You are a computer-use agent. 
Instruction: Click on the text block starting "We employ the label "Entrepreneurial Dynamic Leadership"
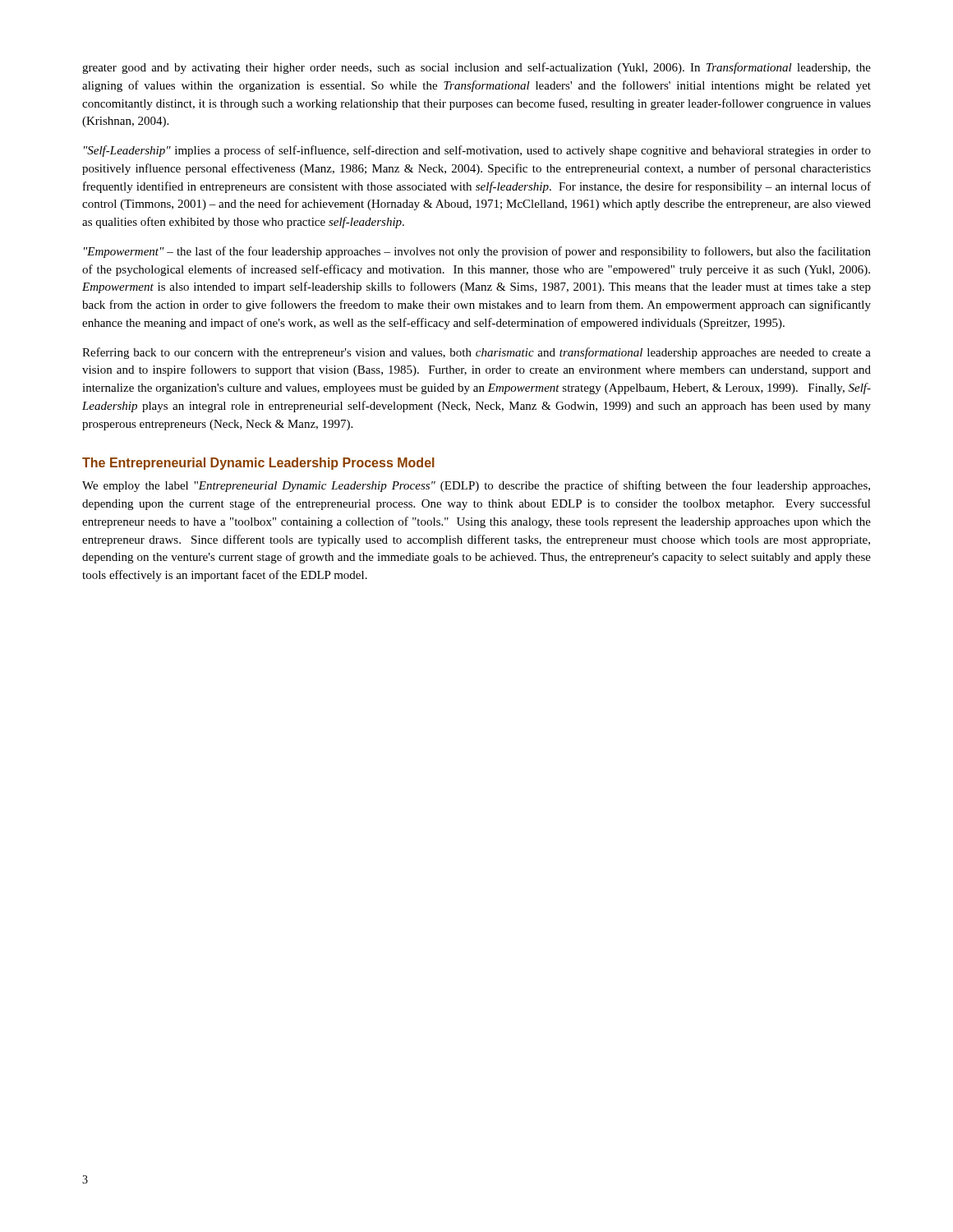click(476, 530)
